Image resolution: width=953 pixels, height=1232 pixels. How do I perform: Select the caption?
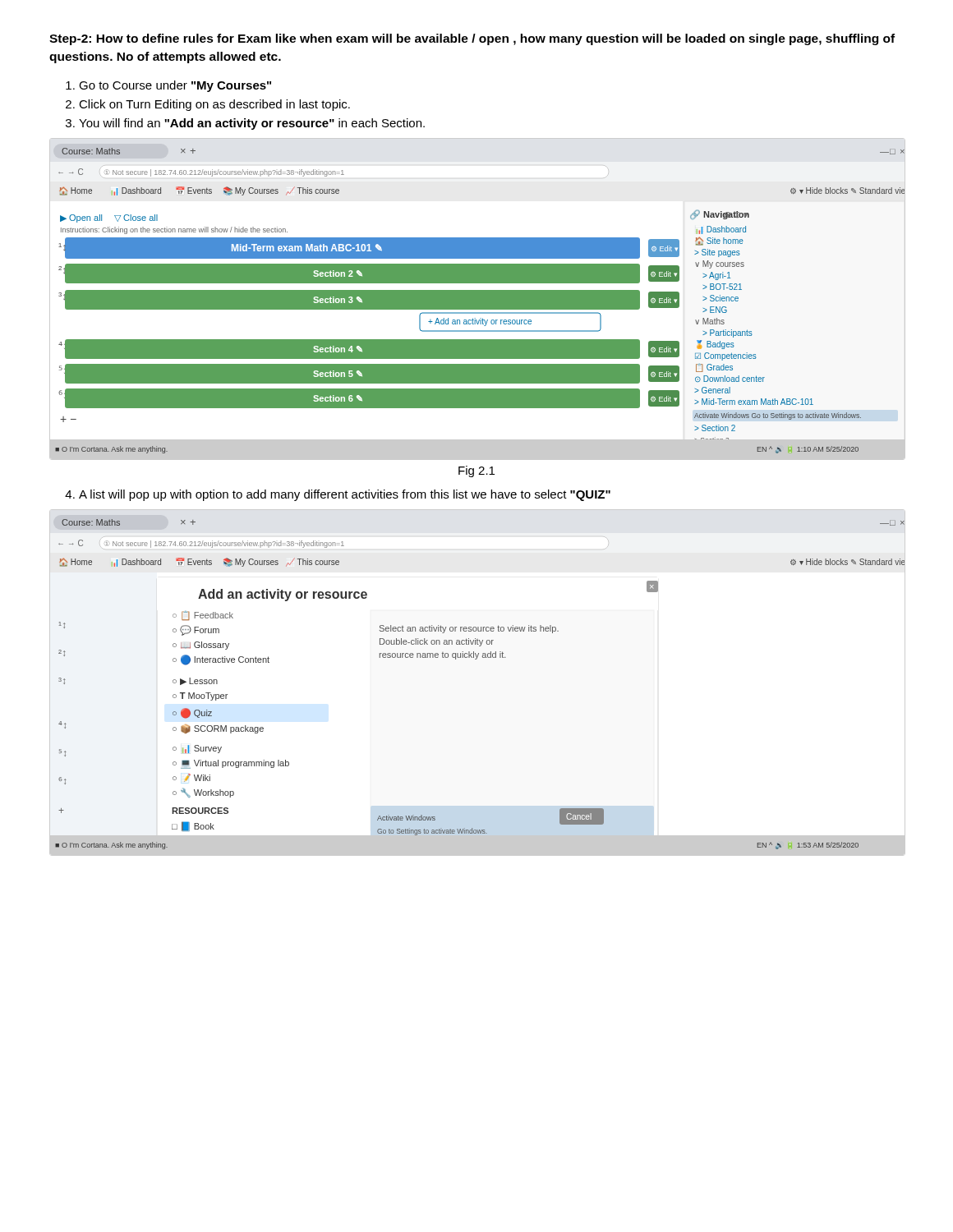point(476,470)
